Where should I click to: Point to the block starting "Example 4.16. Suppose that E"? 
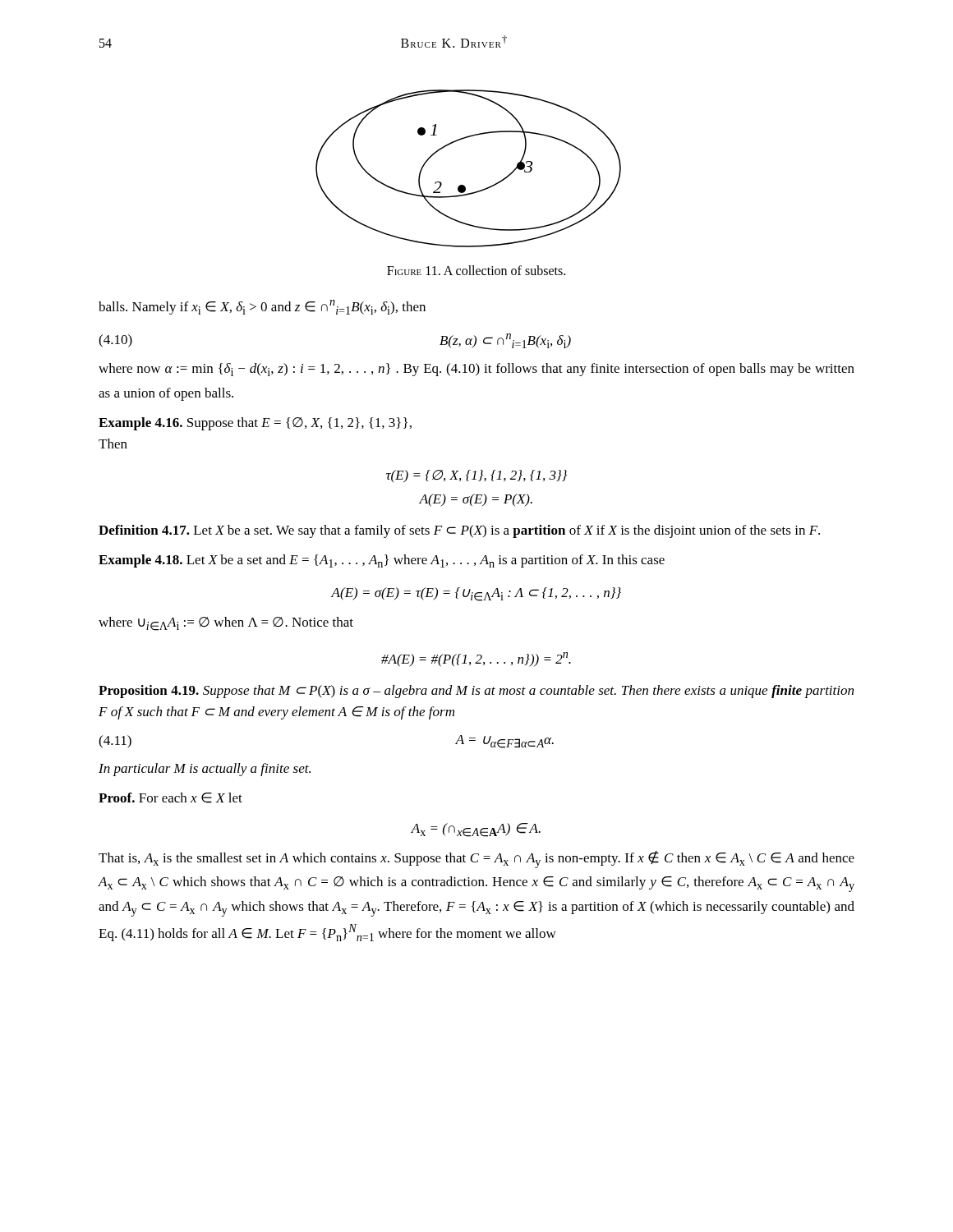click(255, 424)
